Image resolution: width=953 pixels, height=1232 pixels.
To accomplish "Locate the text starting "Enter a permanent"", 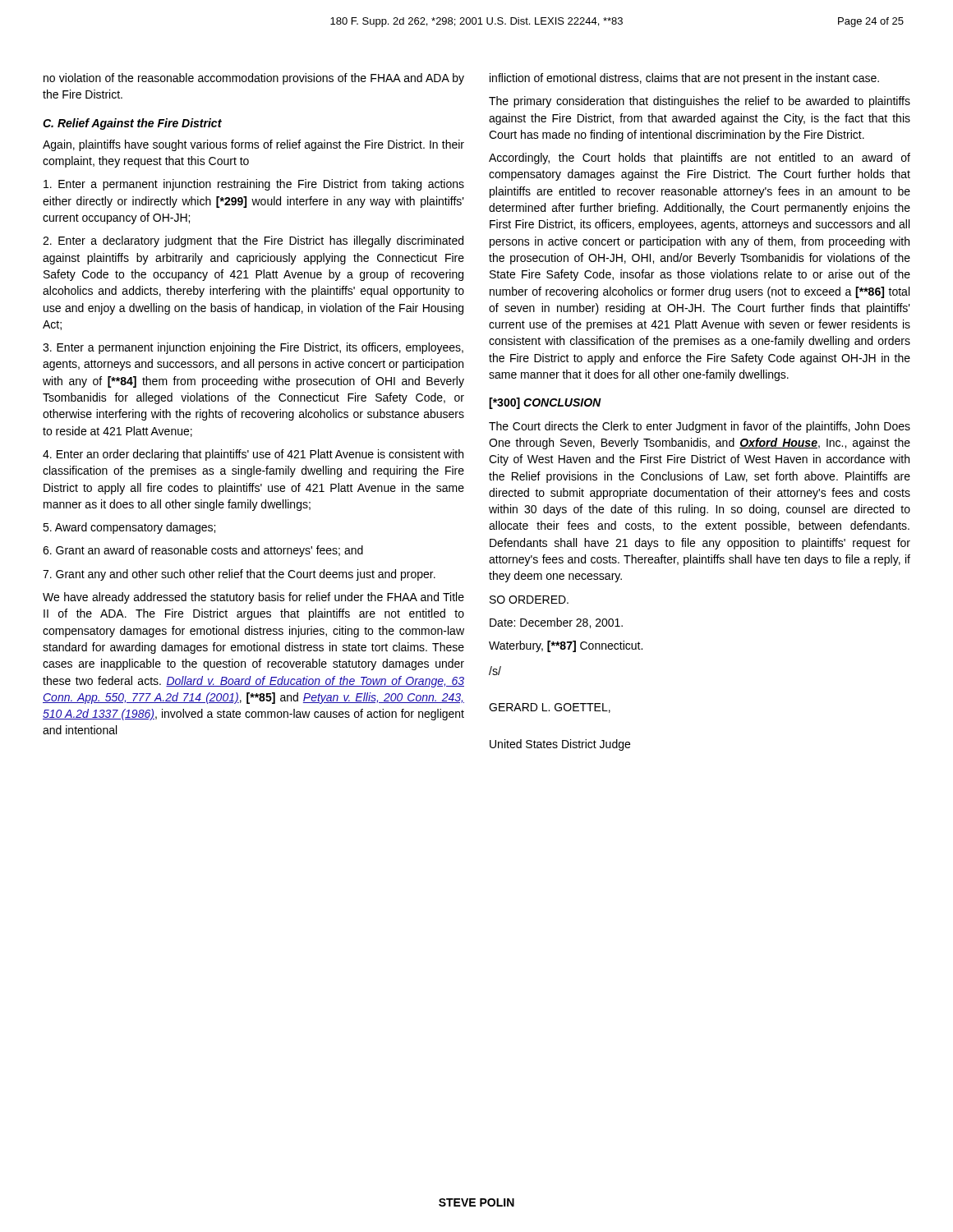I will tap(253, 201).
